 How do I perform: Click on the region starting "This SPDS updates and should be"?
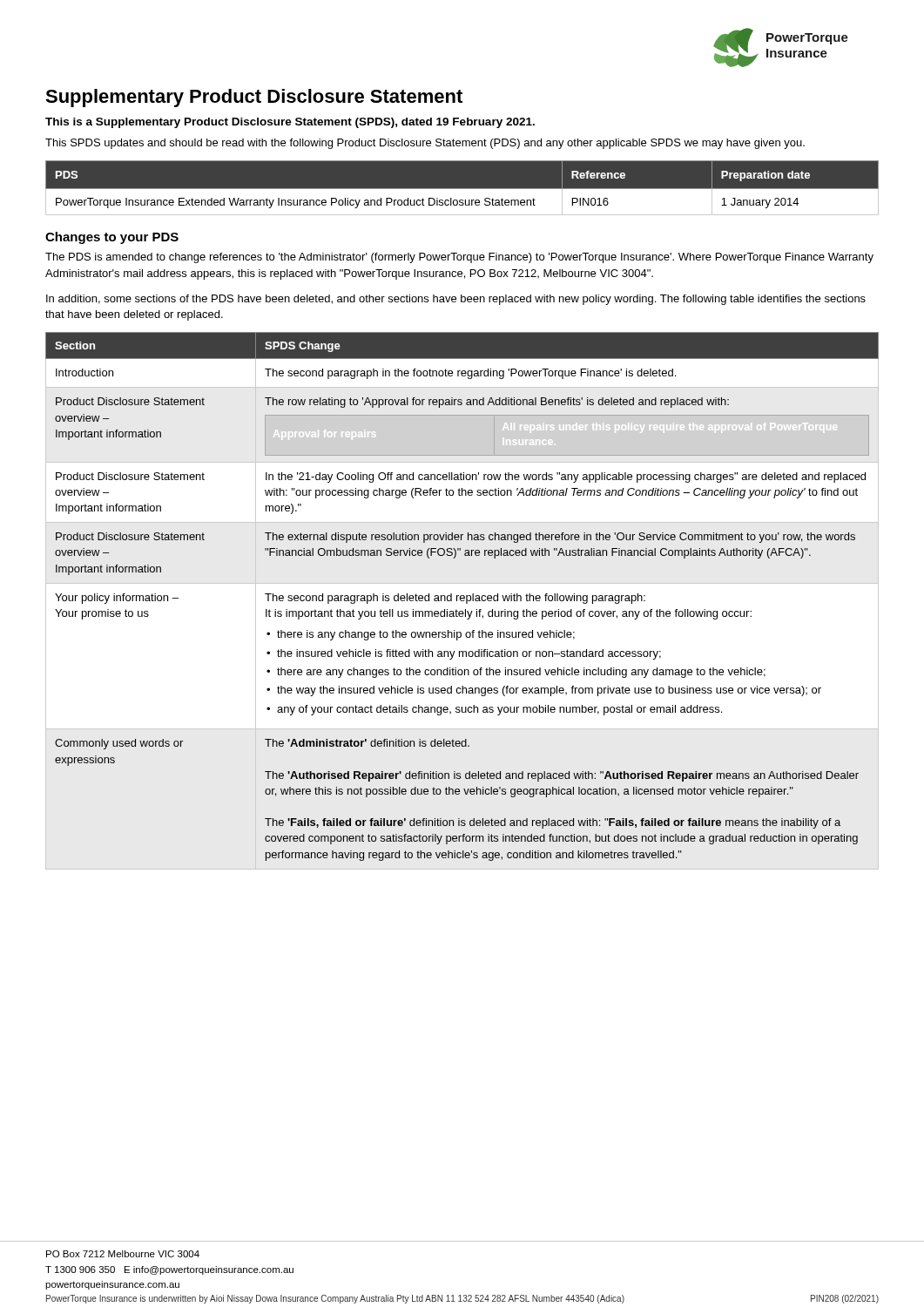pyautogui.click(x=425, y=142)
